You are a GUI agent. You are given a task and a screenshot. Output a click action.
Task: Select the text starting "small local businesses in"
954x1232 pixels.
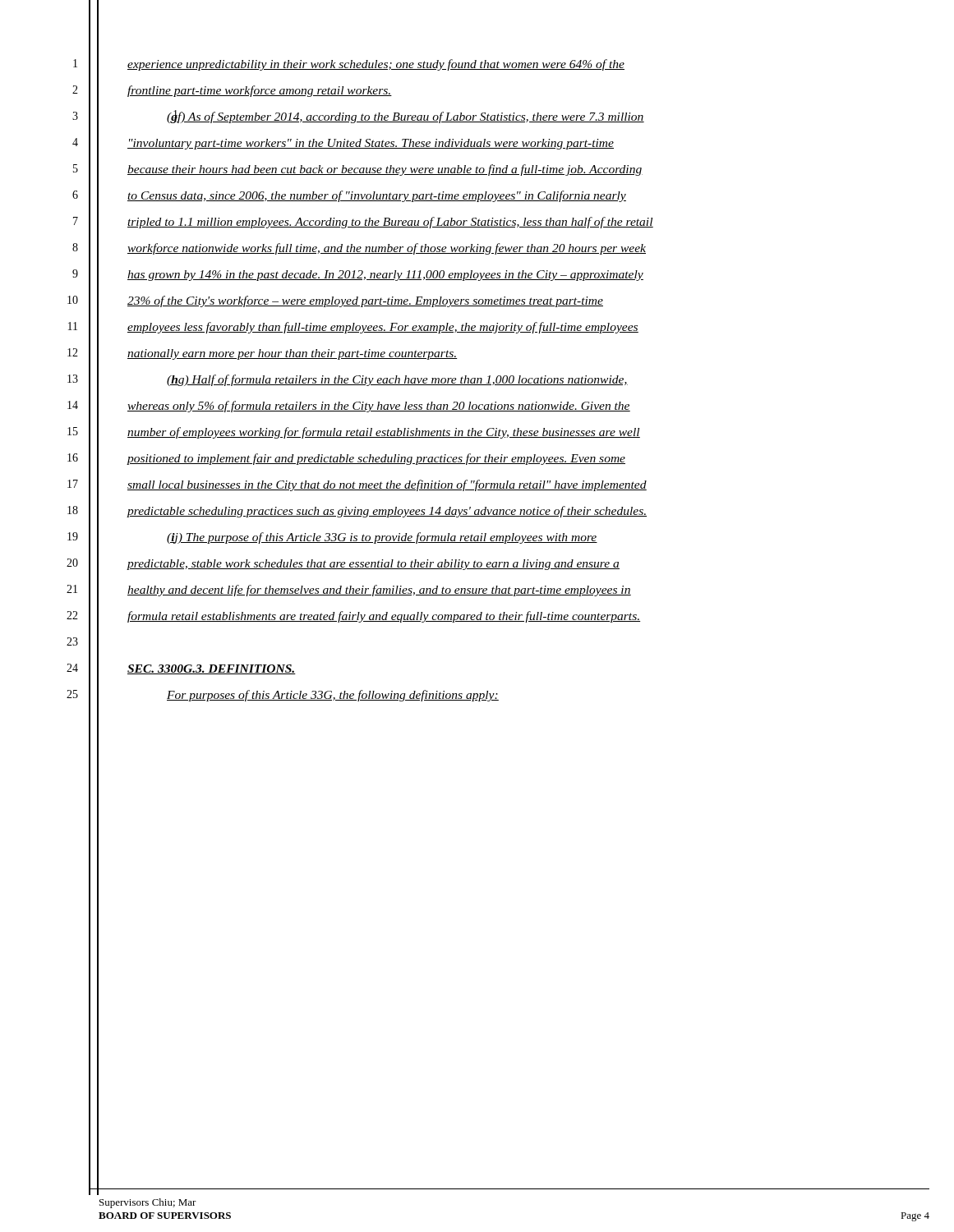pyautogui.click(x=387, y=484)
